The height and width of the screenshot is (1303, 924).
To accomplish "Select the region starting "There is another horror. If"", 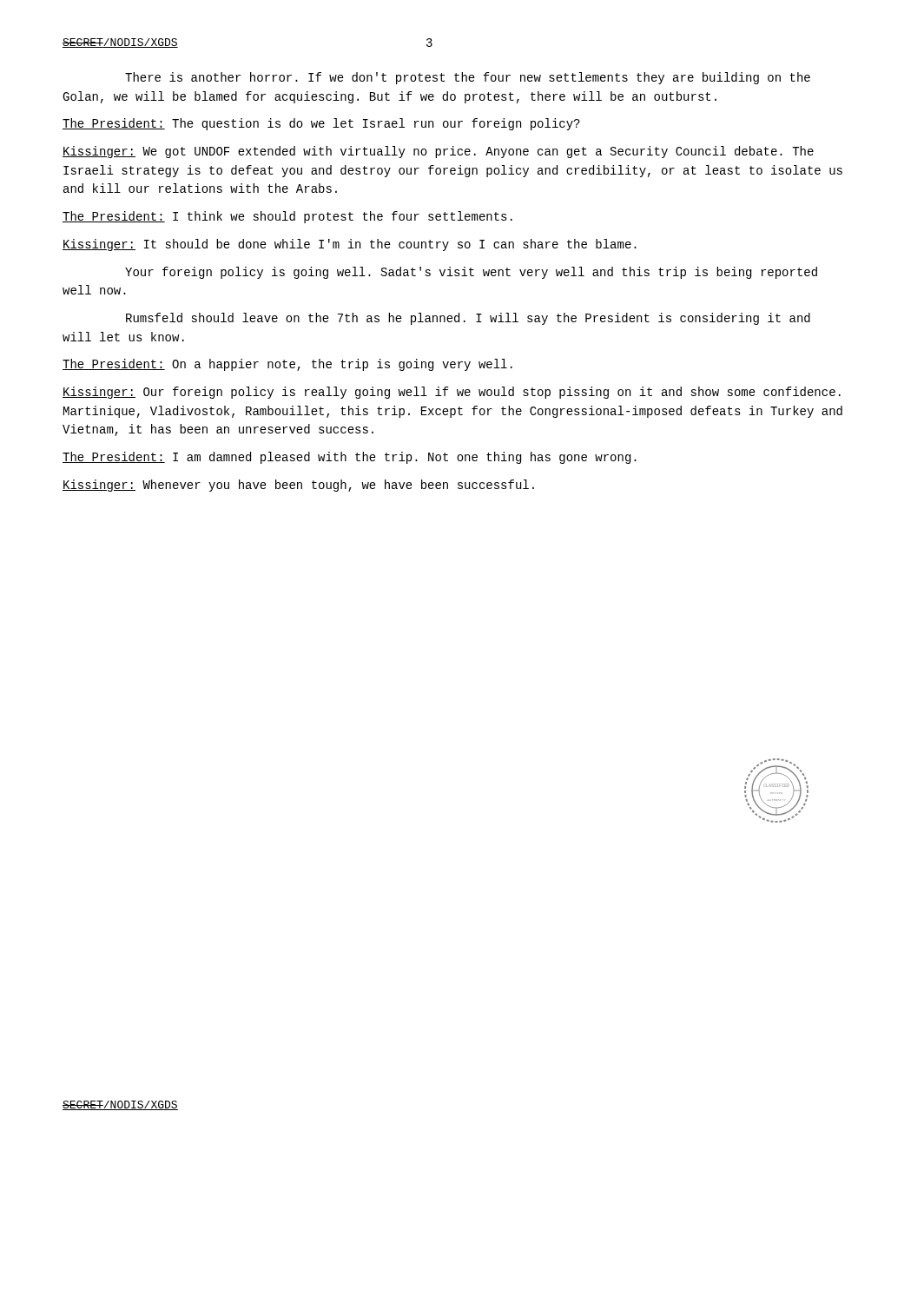I will point(437,88).
